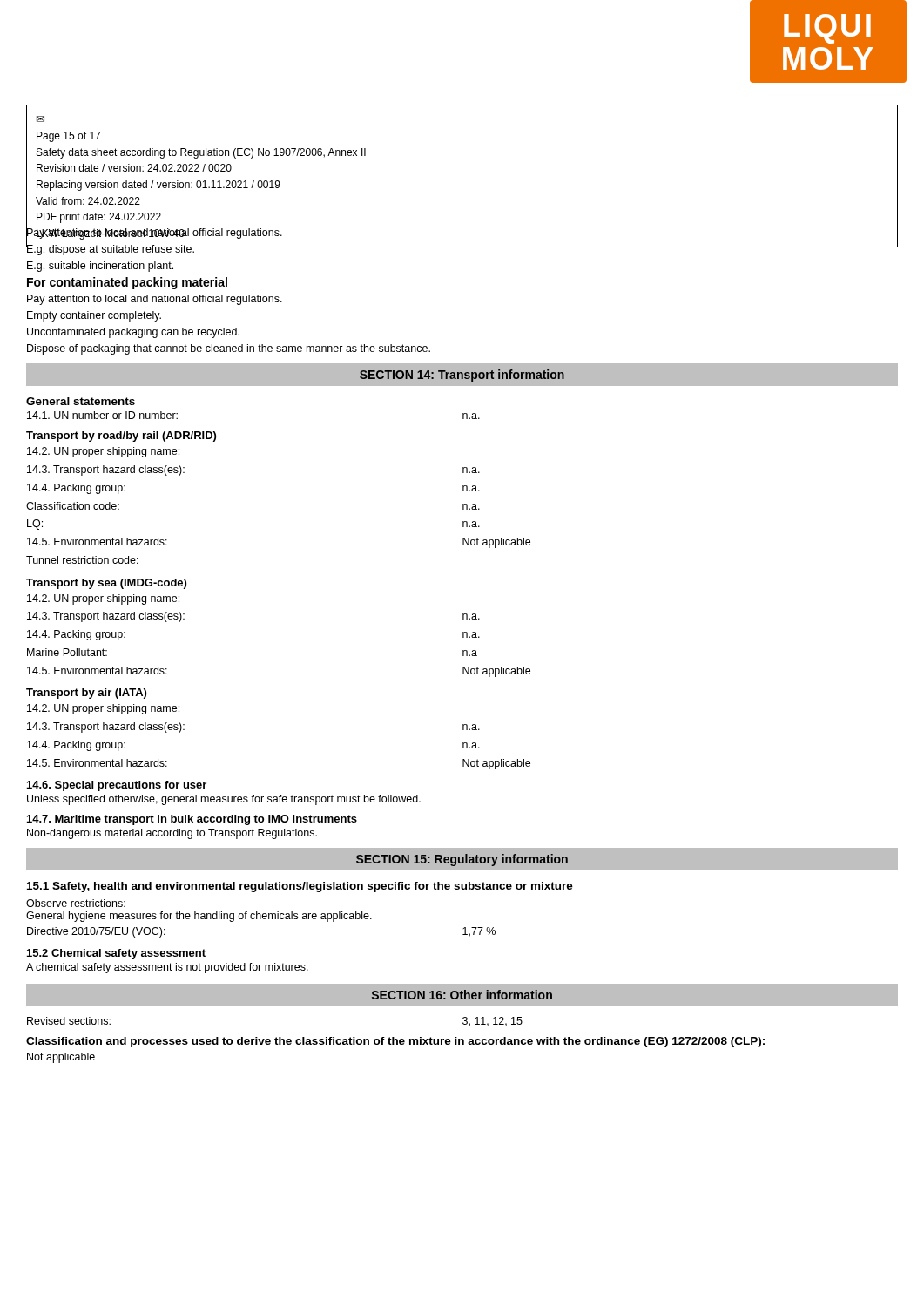Click on the text that says "Non-dangerous material according to Transport Regulations."

click(172, 833)
